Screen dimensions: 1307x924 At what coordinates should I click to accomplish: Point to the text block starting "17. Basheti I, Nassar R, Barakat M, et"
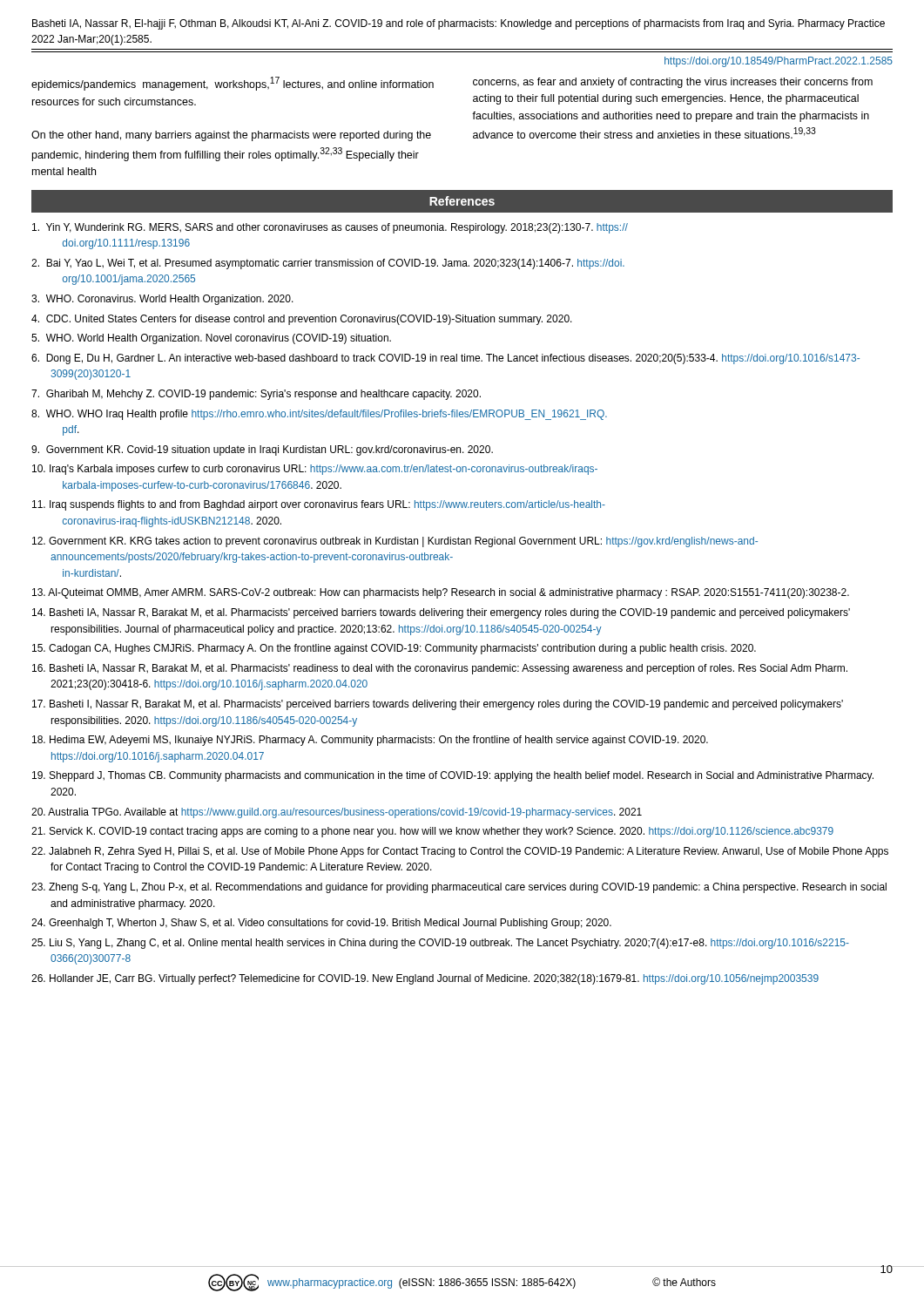pos(437,712)
